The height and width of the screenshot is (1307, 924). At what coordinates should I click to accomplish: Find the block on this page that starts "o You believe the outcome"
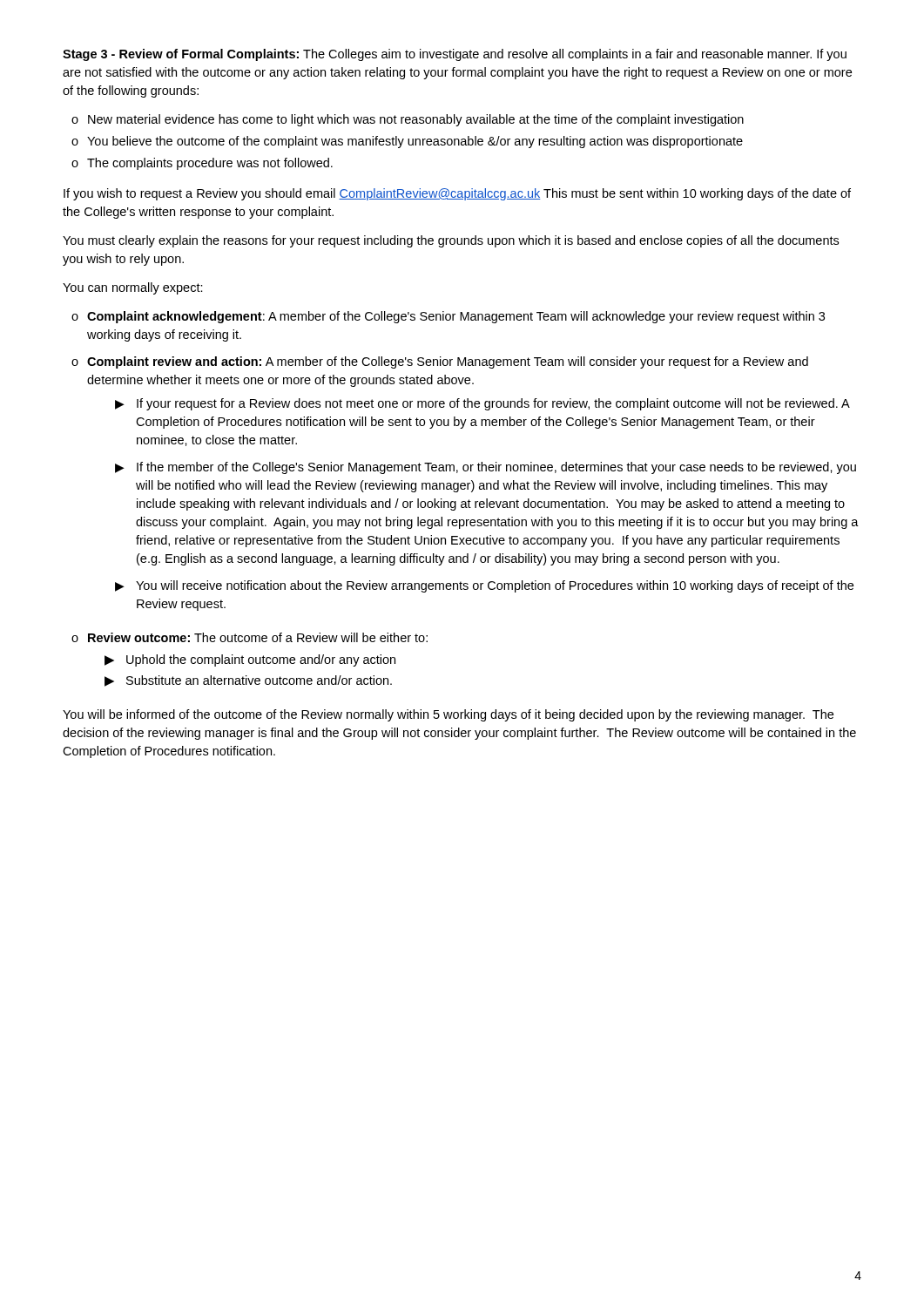pos(462,142)
